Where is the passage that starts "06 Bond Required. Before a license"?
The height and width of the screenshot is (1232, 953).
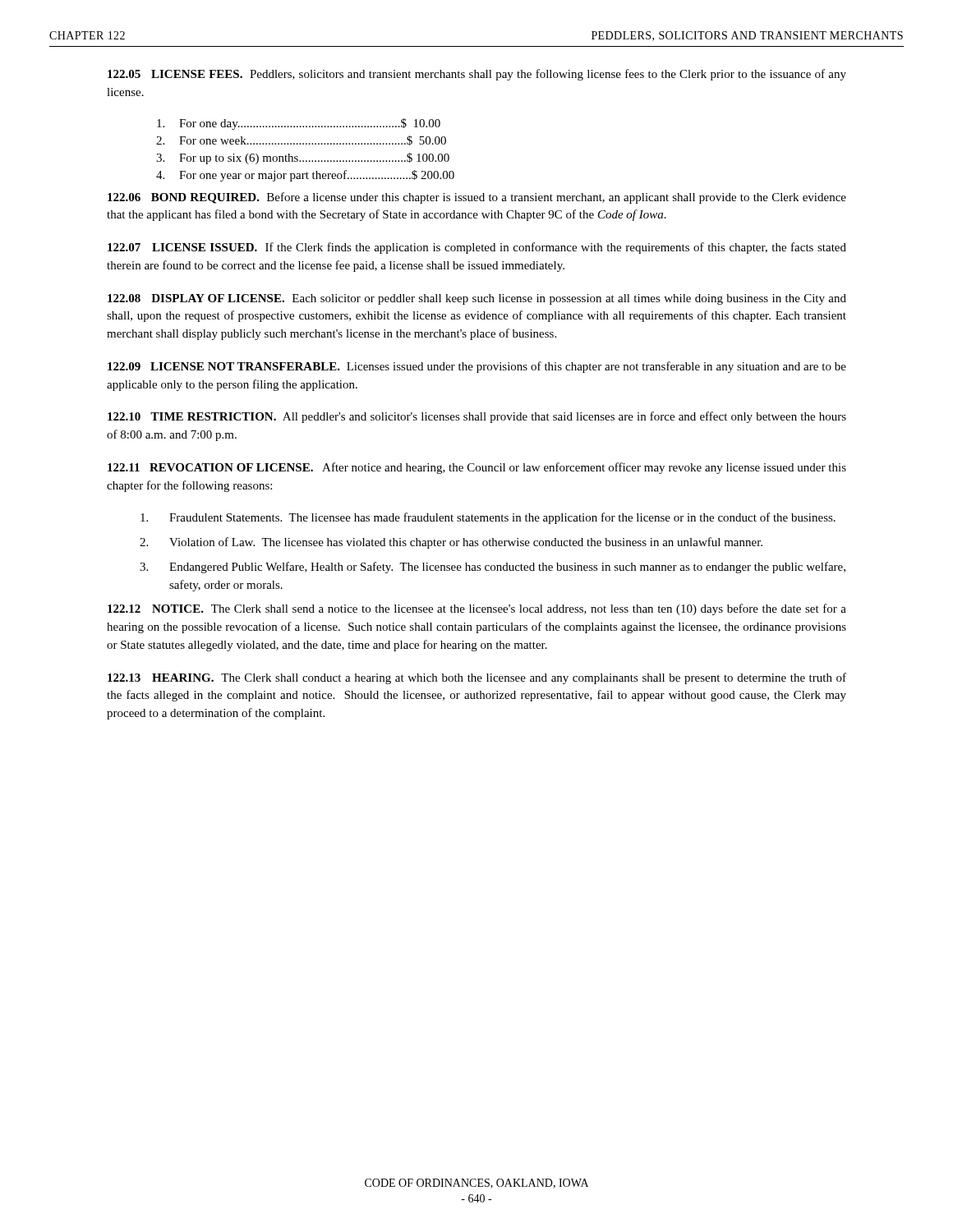click(476, 206)
